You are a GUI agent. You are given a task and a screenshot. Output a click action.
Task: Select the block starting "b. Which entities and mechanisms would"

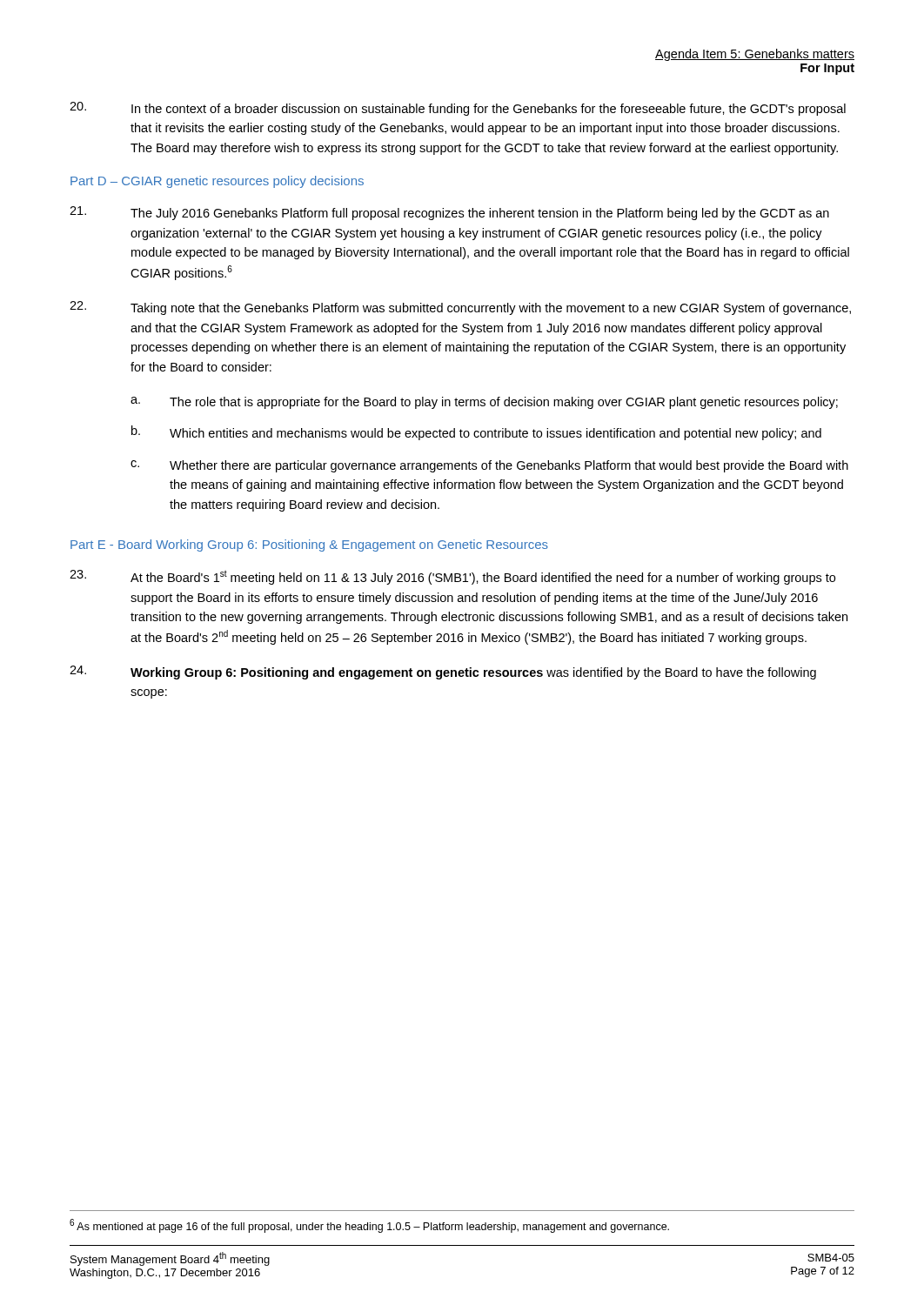tap(492, 434)
